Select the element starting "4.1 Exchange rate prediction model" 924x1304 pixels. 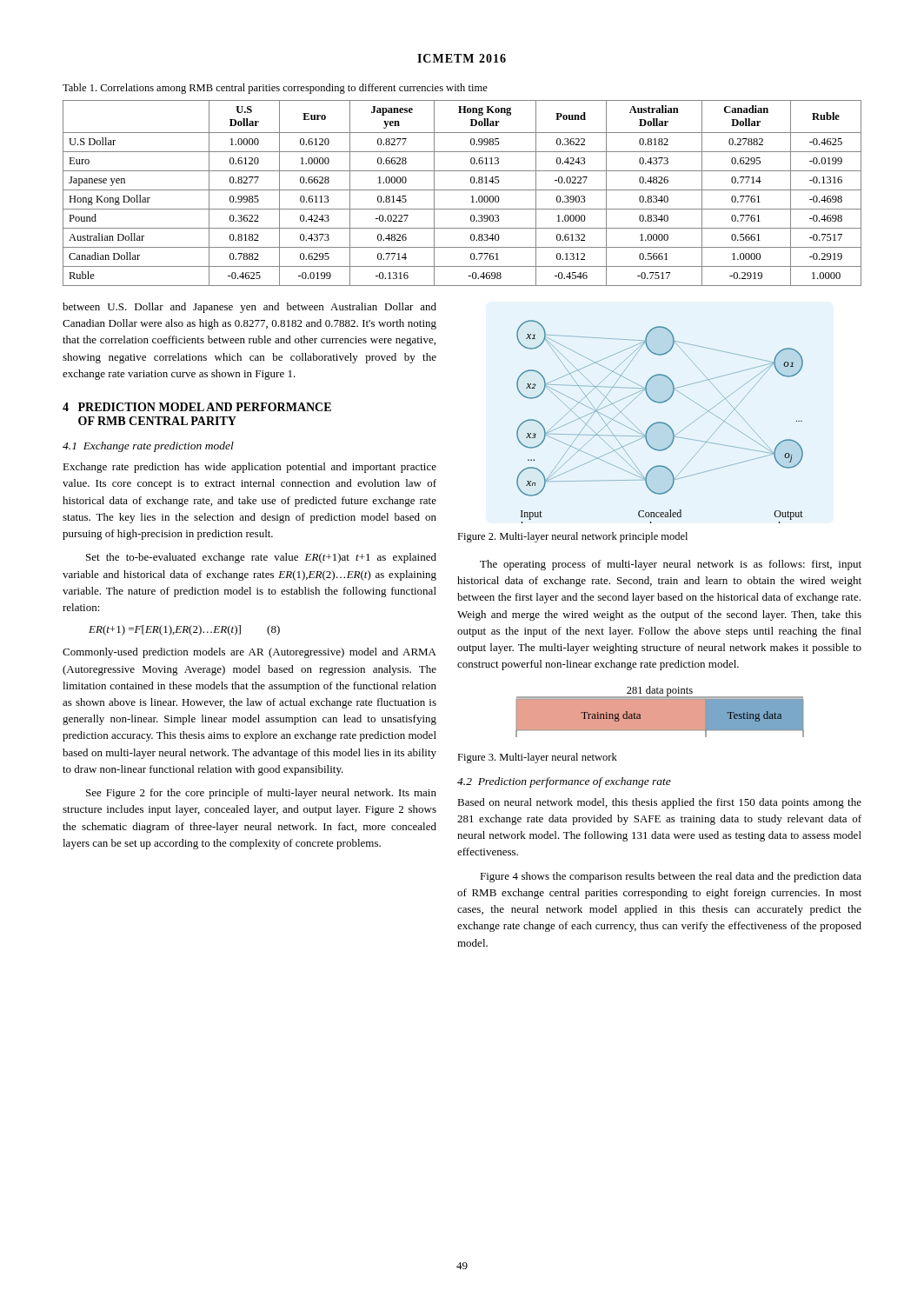[148, 446]
